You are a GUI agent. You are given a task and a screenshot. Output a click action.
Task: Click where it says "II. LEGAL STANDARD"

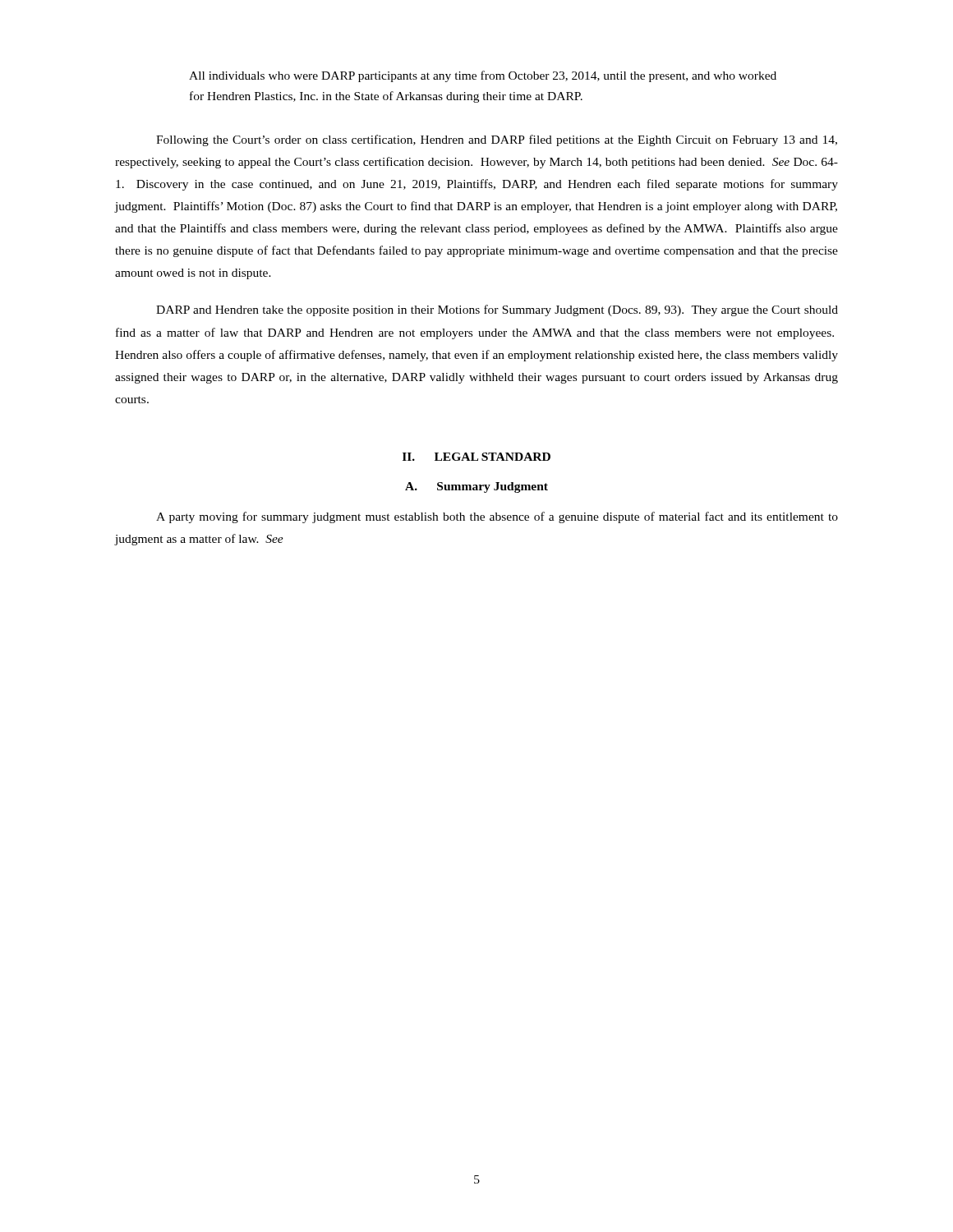476,456
